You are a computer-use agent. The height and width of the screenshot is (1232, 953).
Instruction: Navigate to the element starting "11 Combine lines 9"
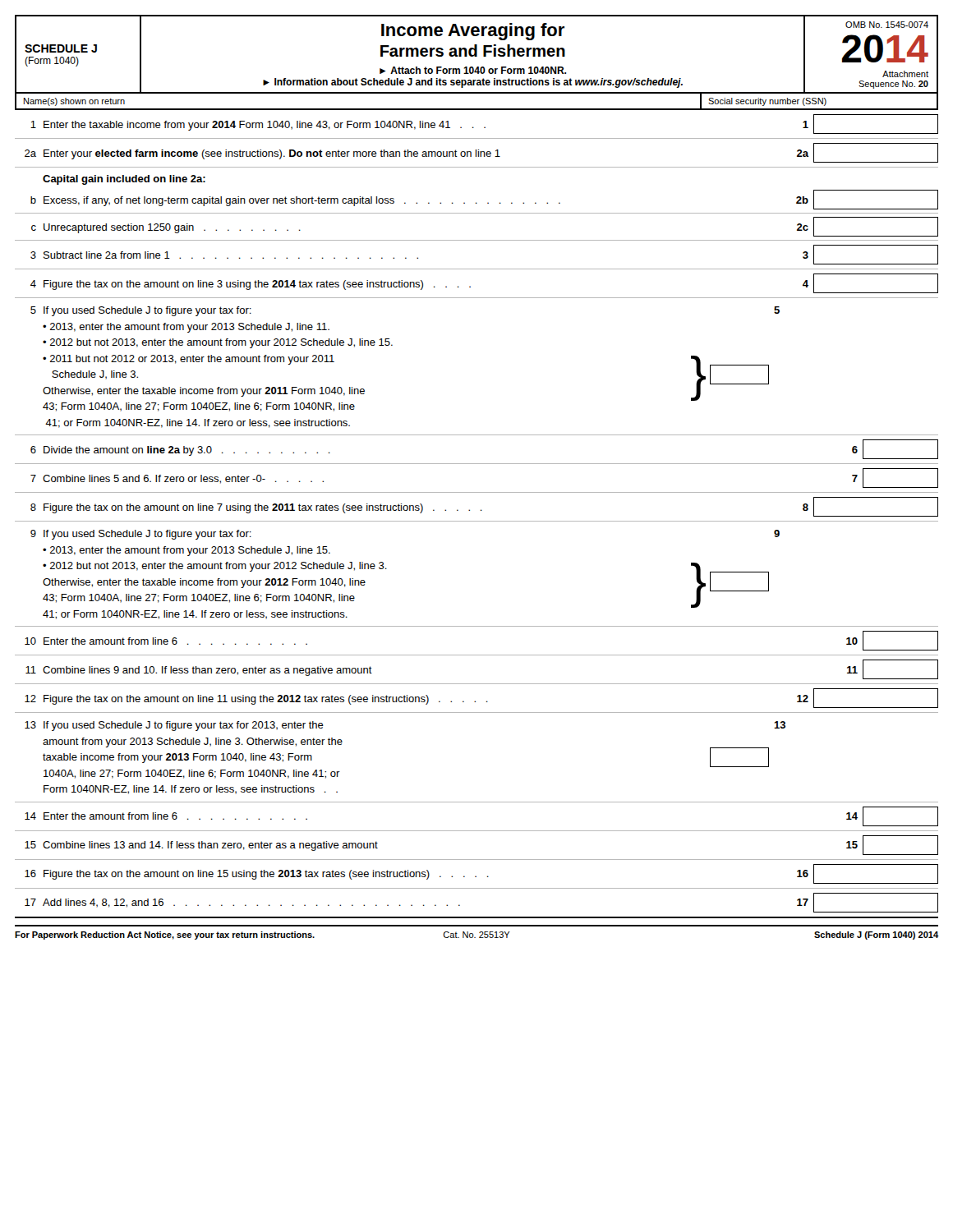[x=310, y=669]
